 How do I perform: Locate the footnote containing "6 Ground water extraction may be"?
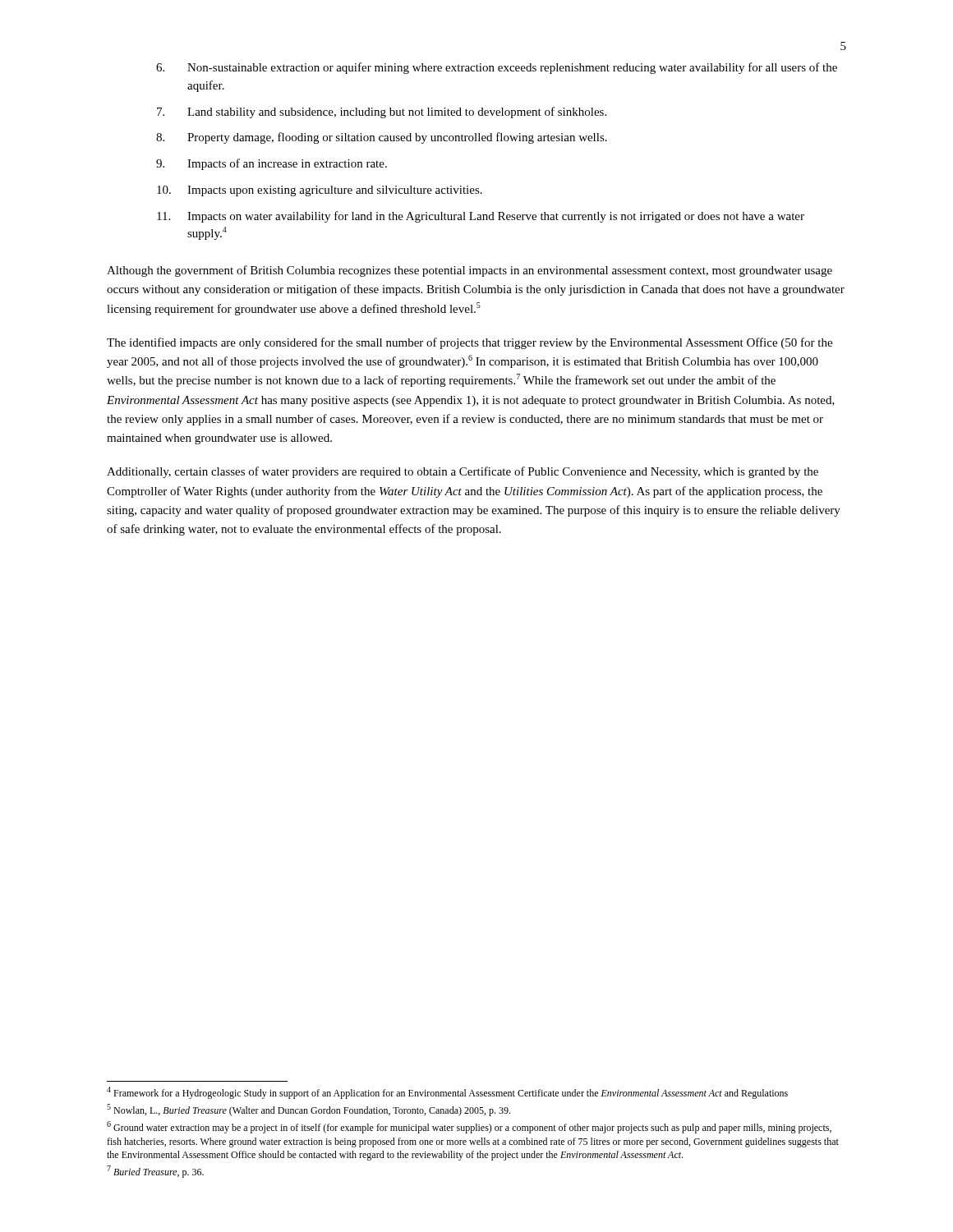(x=473, y=1141)
